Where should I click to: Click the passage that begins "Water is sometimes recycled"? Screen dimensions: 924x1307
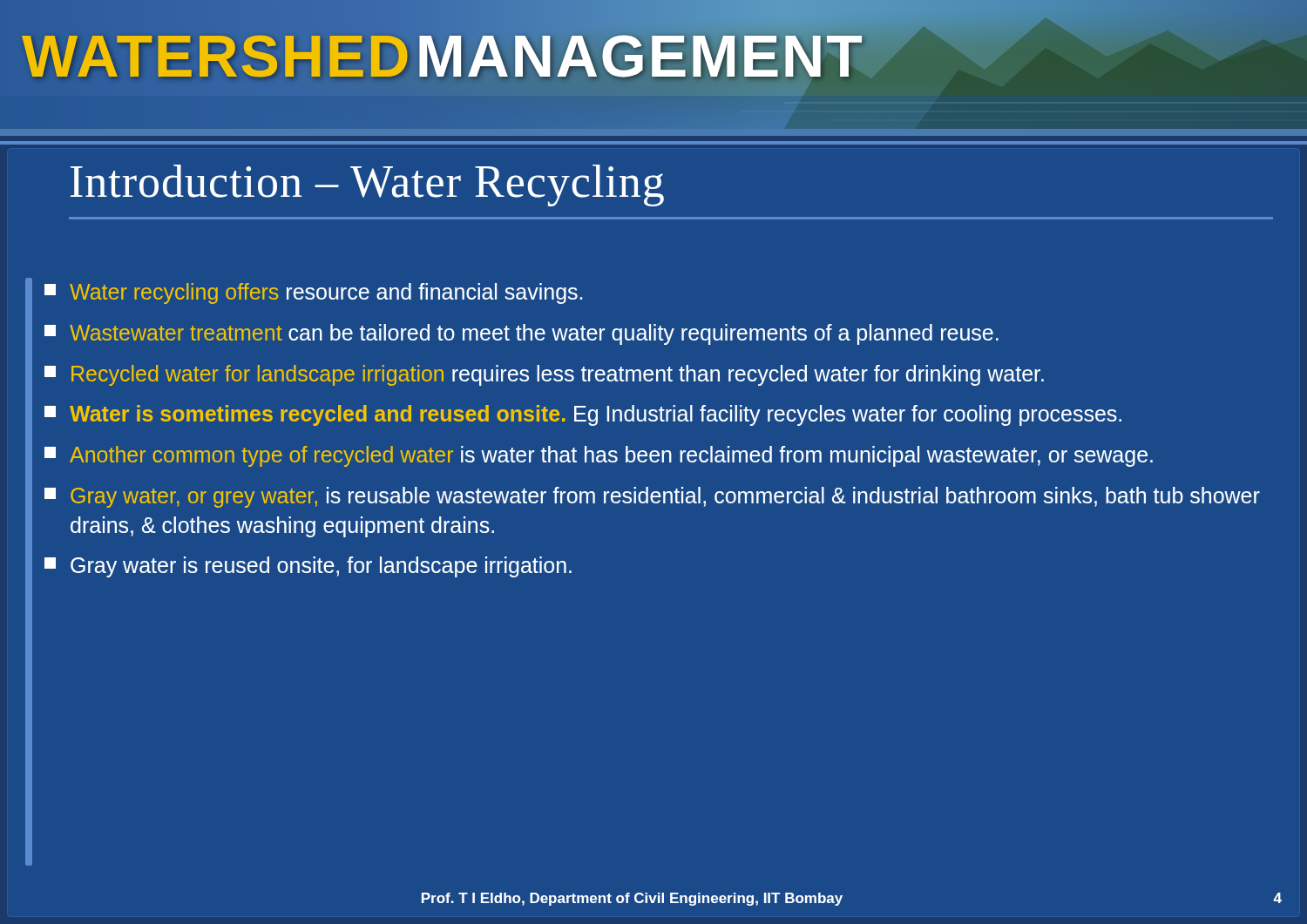coord(584,415)
